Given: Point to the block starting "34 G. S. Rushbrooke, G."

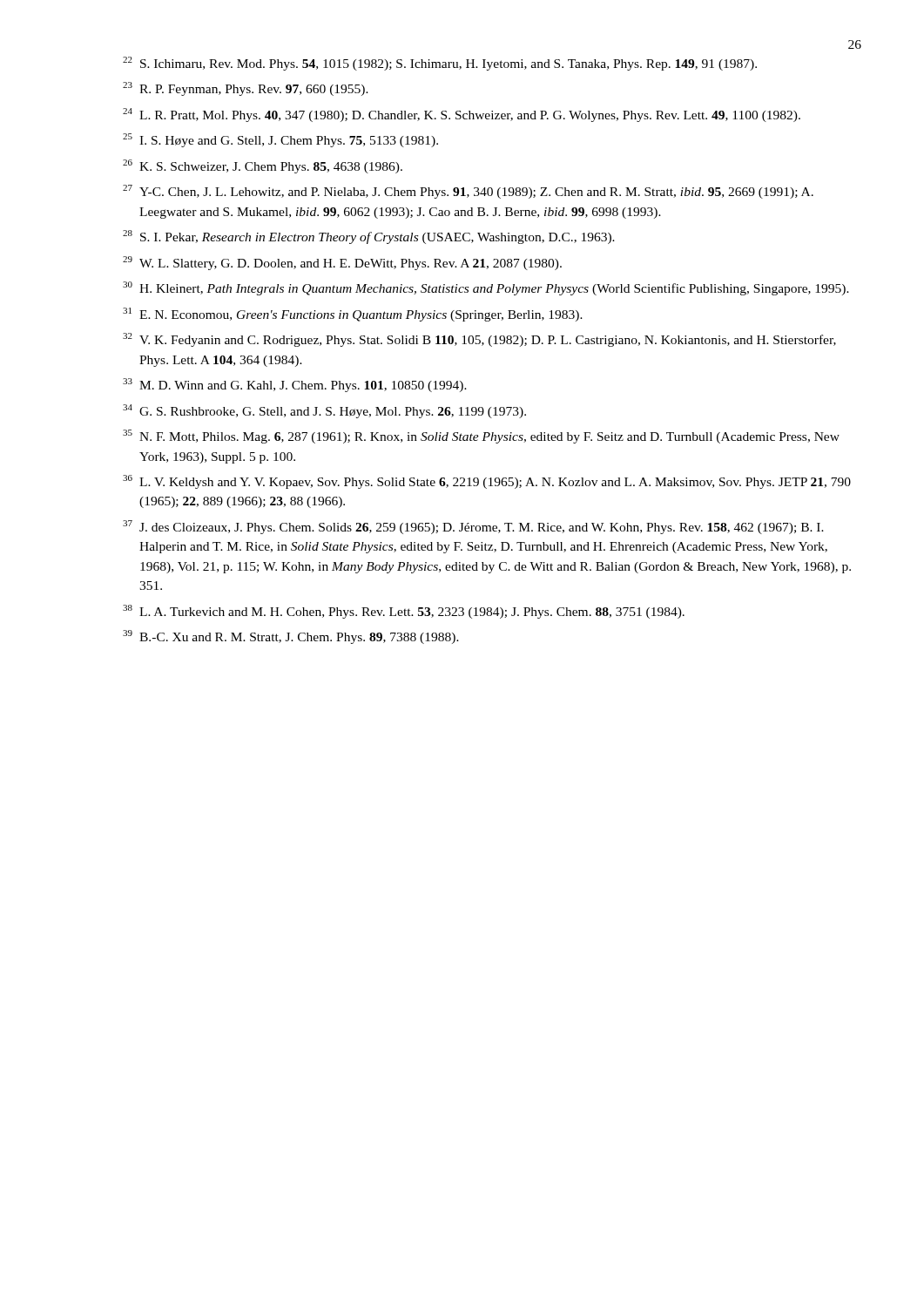Looking at the screenshot, I should (x=474, y=411).
